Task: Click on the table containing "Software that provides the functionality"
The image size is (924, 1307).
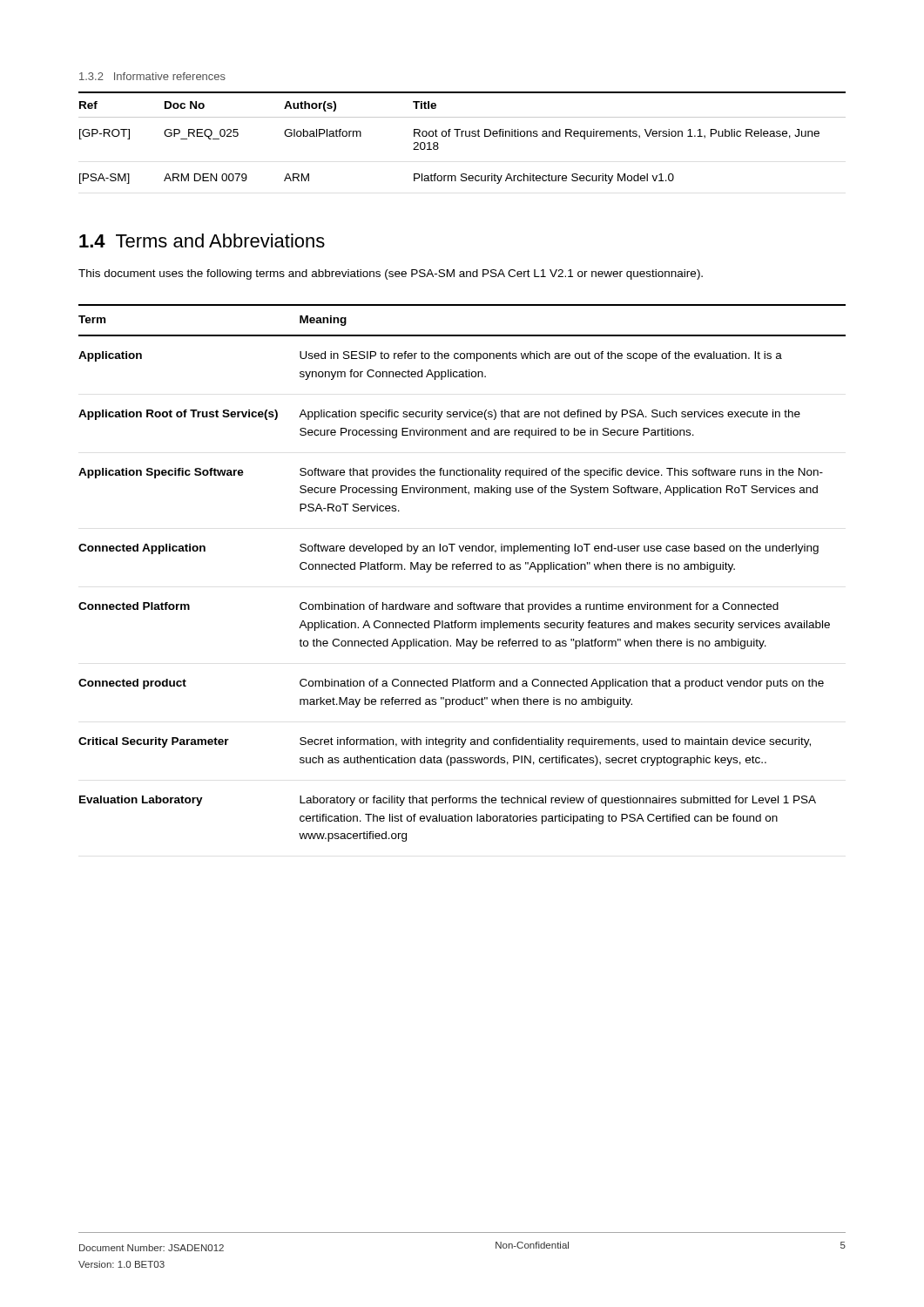Action: [x=462, y=580]
